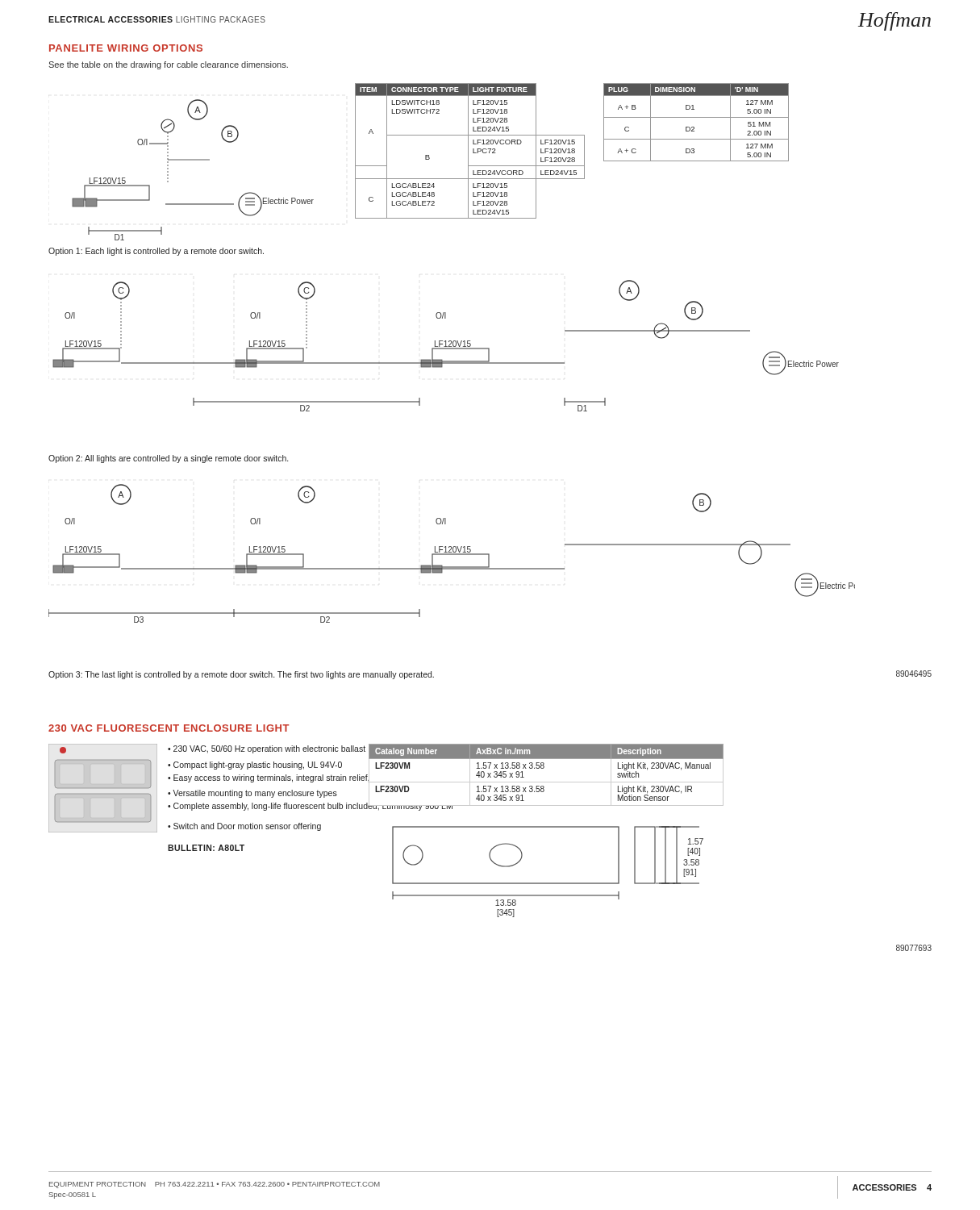The width and height of the screenshot is (980, 1210).
Task: Locate the table with the text "LF120V15 LF120V18 LF120V28 LED24V15"
Action: point(470,151)
